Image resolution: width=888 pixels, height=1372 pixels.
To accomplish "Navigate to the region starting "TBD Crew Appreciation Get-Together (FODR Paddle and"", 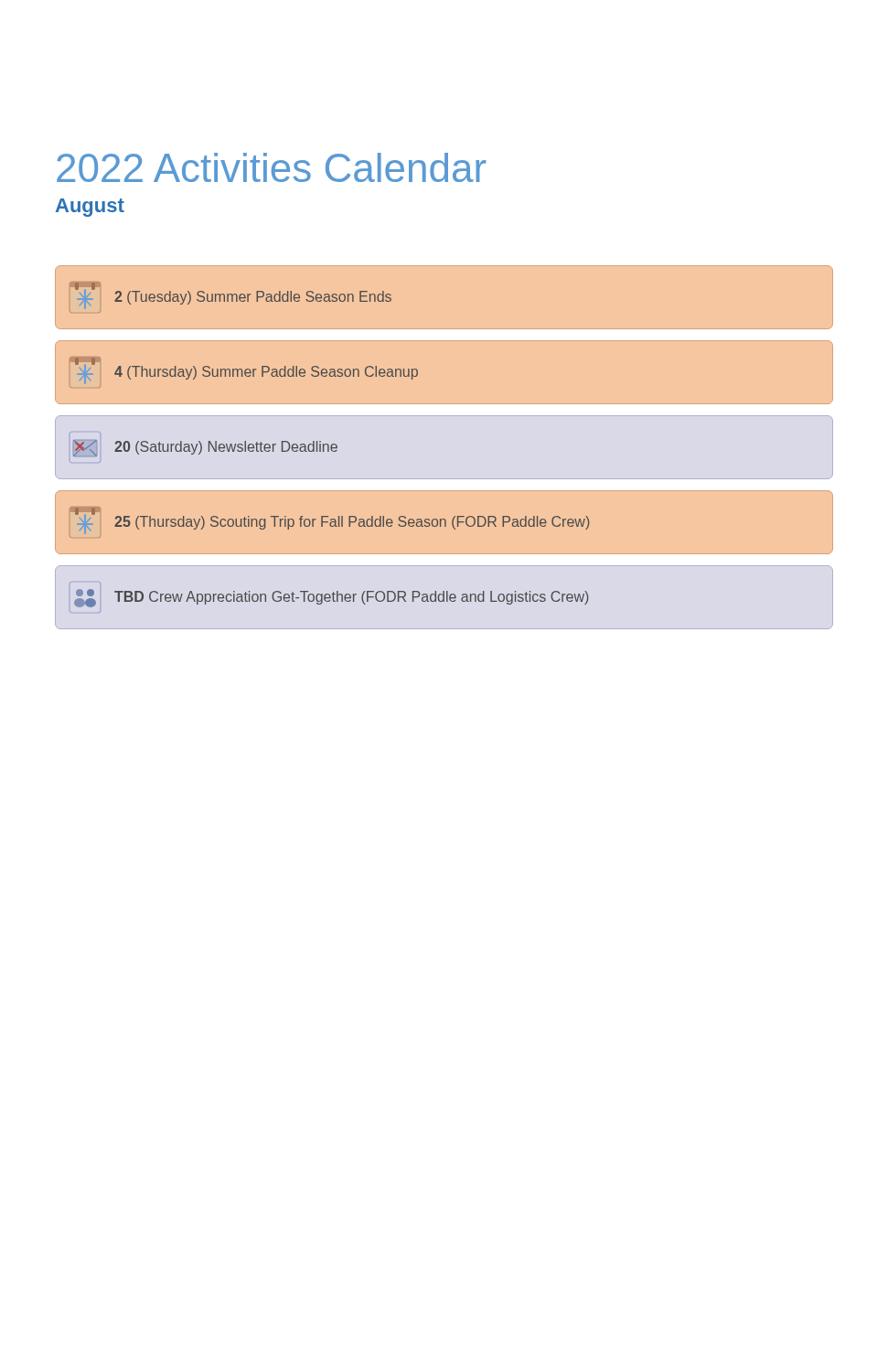I will coord(329,597).
